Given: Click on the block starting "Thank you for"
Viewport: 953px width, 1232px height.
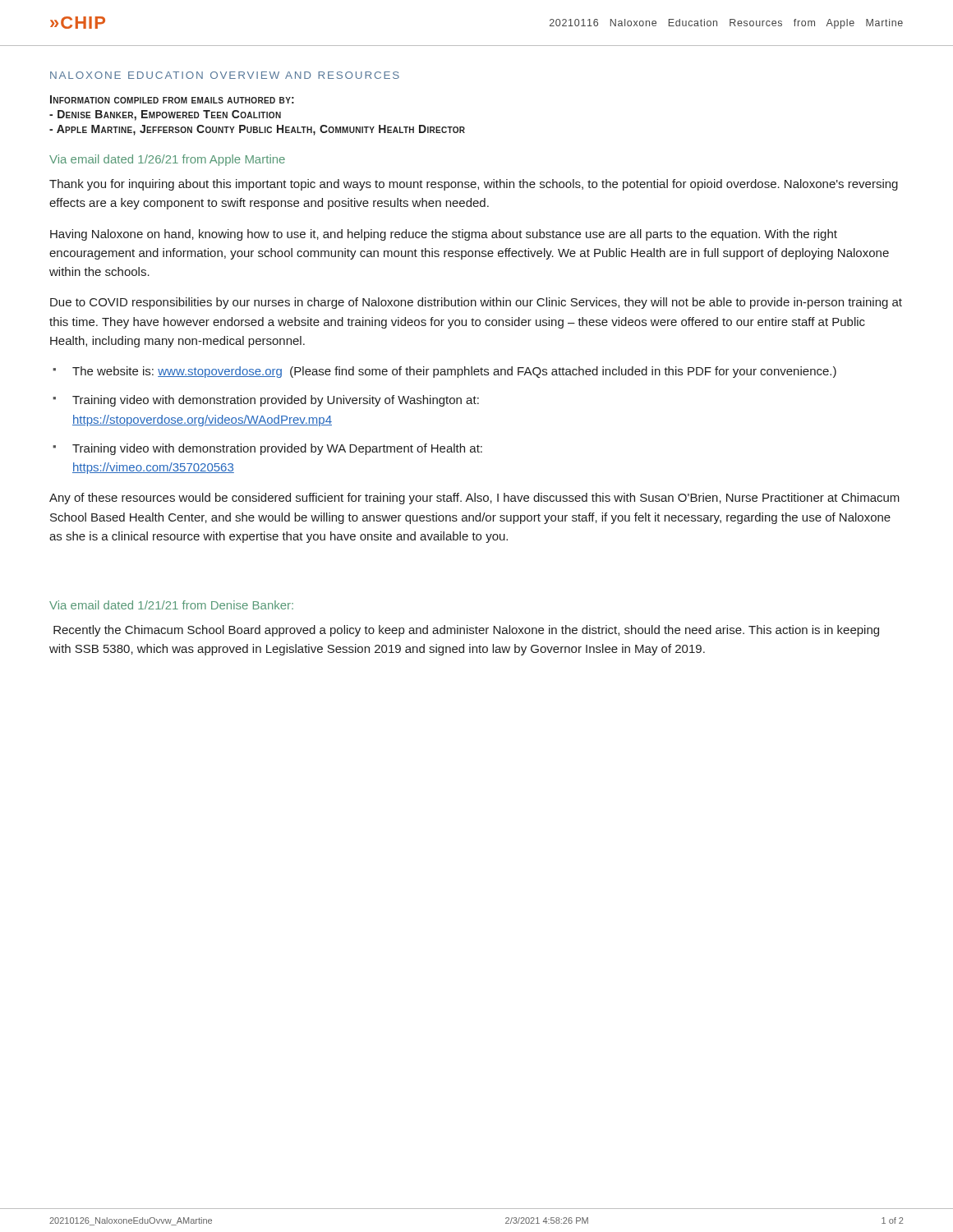Looking at the screenshot, I should (474, 193).
